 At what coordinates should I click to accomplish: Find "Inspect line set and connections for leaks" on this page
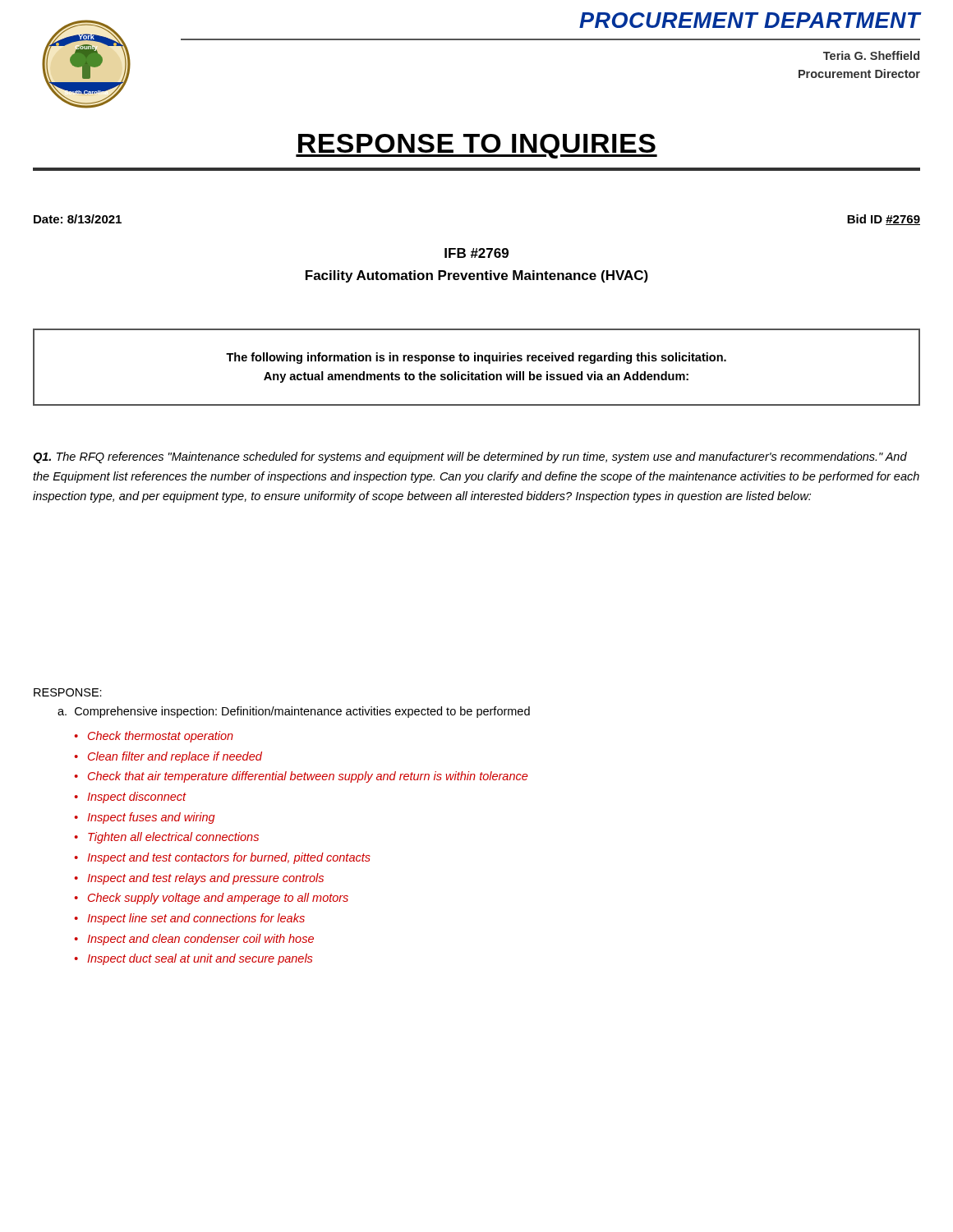[196, 918]
